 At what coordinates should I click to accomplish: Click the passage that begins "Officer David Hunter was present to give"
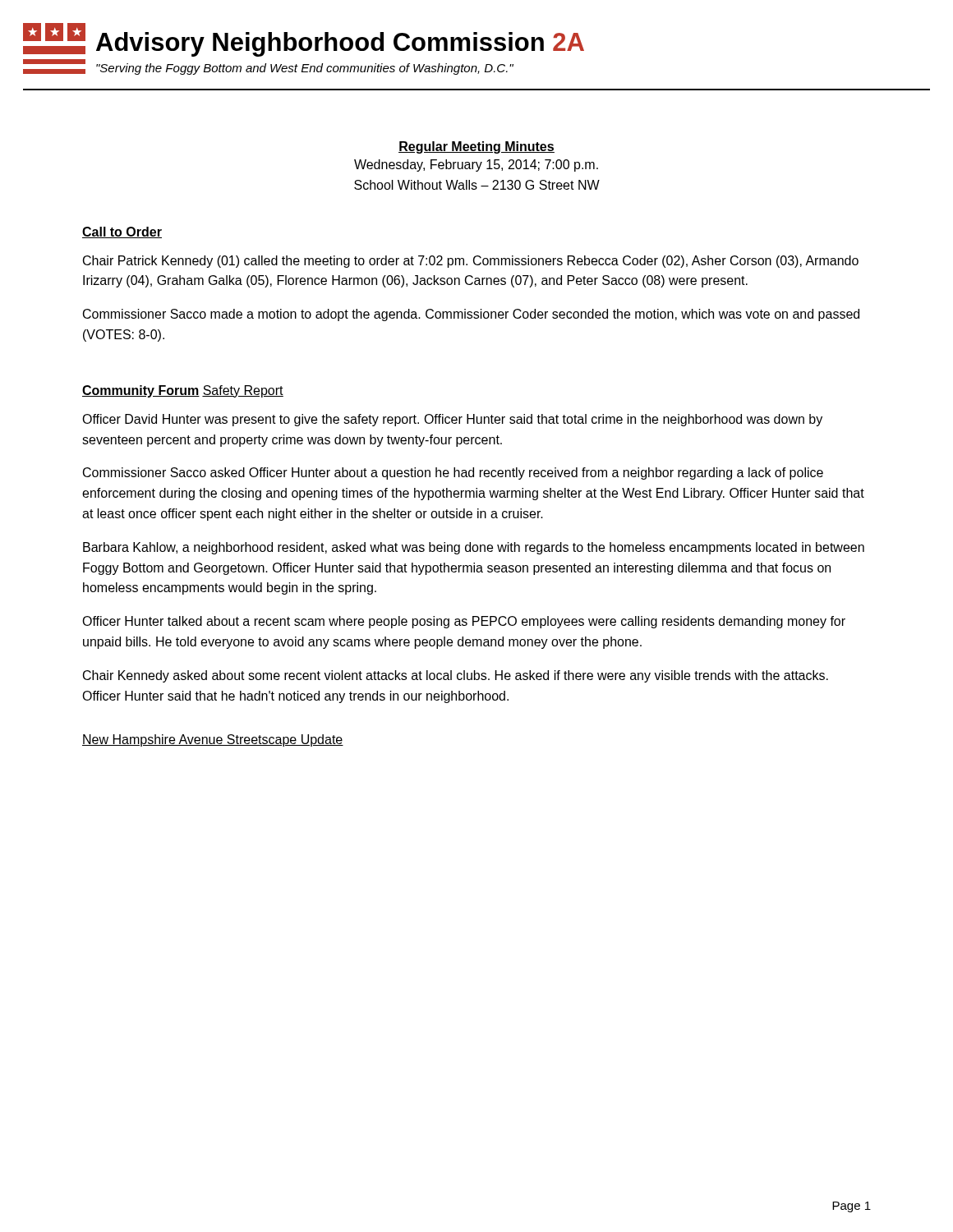click(x=452, y=429)
